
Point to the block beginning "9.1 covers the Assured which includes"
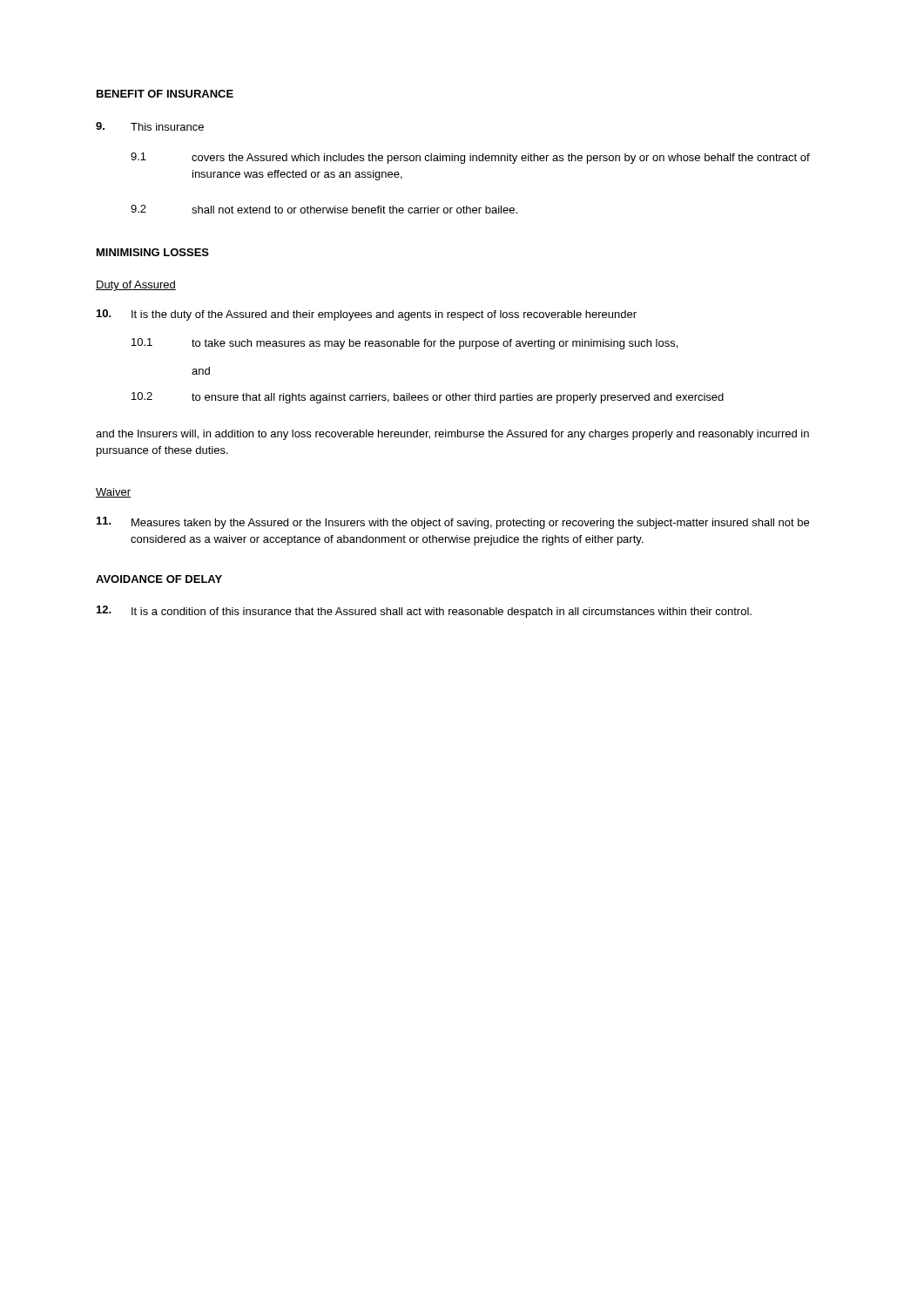[484, 166]
